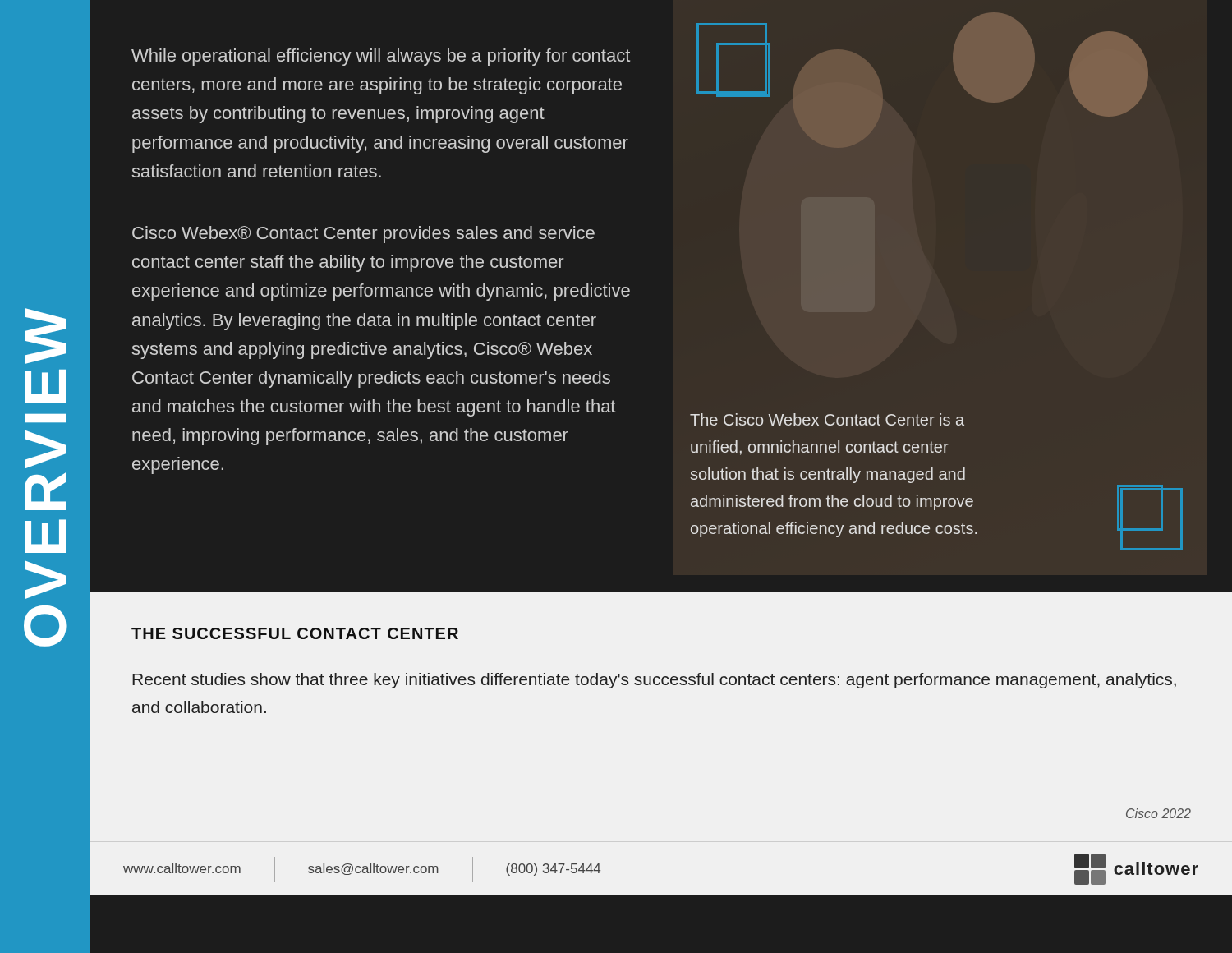
Task: Find the text block that reads "Cisco Webex® Contact Center provides sales"
Action: pyautogui.click(x=381, y=349)
